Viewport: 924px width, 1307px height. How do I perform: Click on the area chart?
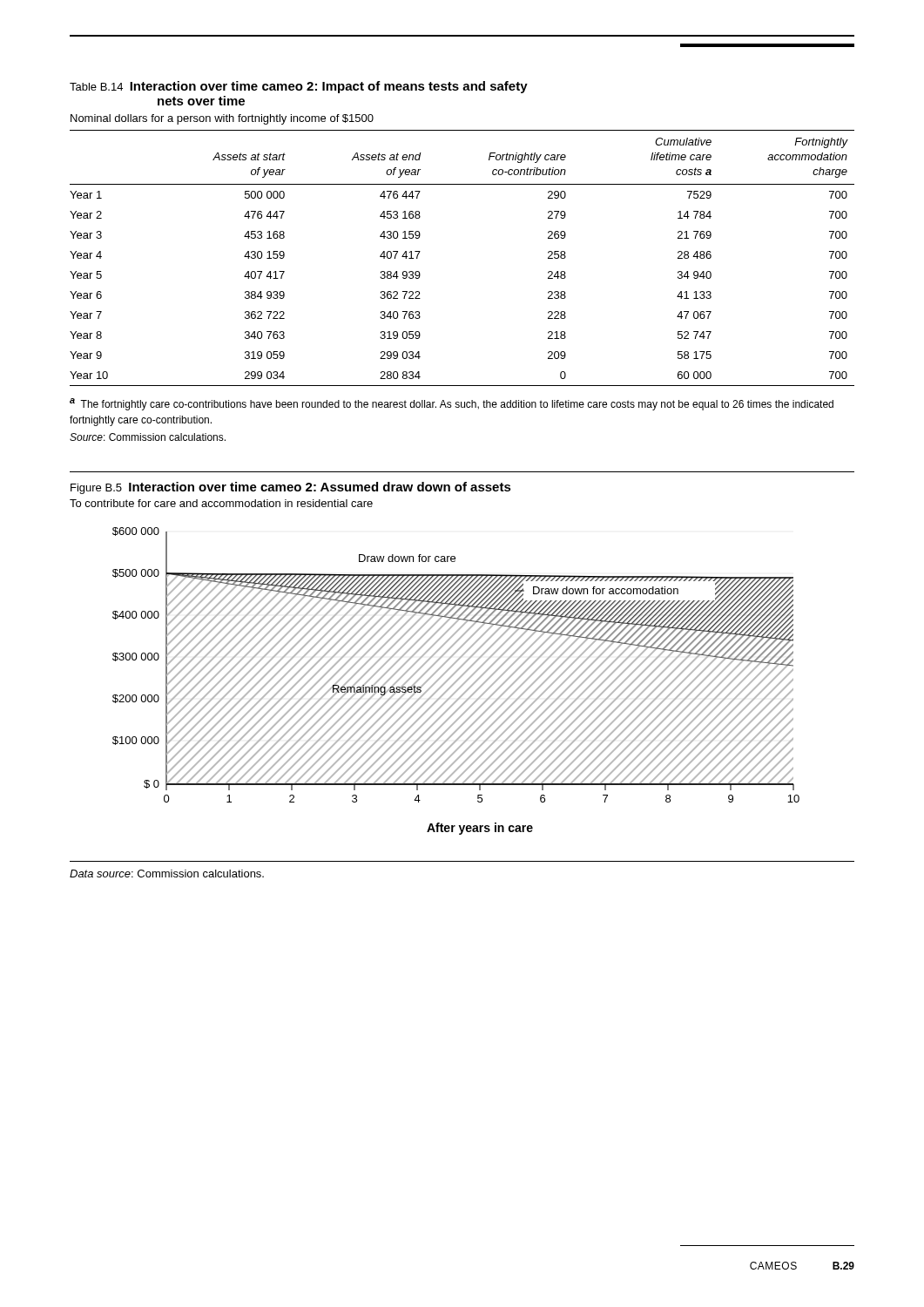tap(462, 685)
